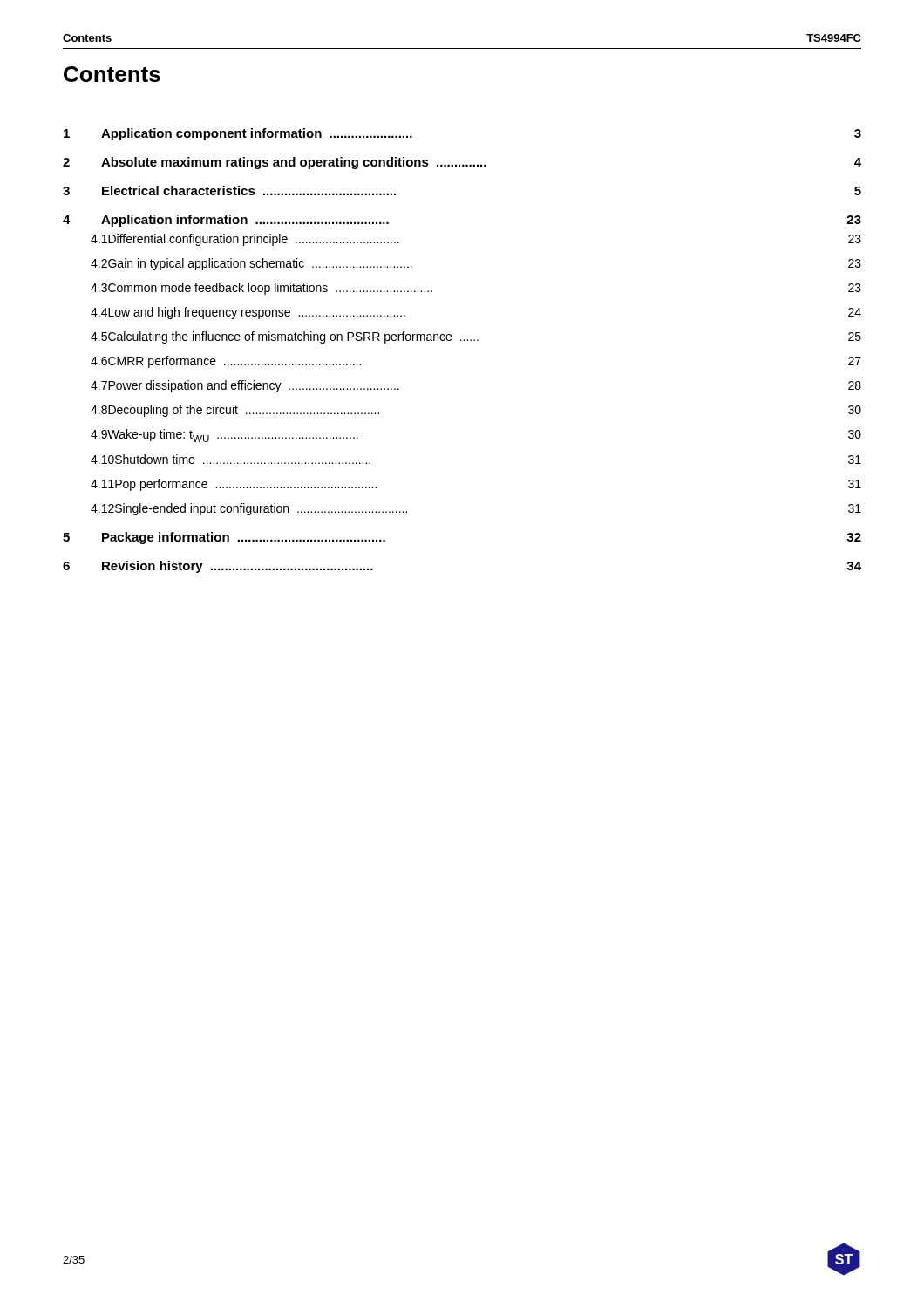924x1308 pixels.
Task: Select the text block starting "1 Application component information"
Action: [251, 134]
